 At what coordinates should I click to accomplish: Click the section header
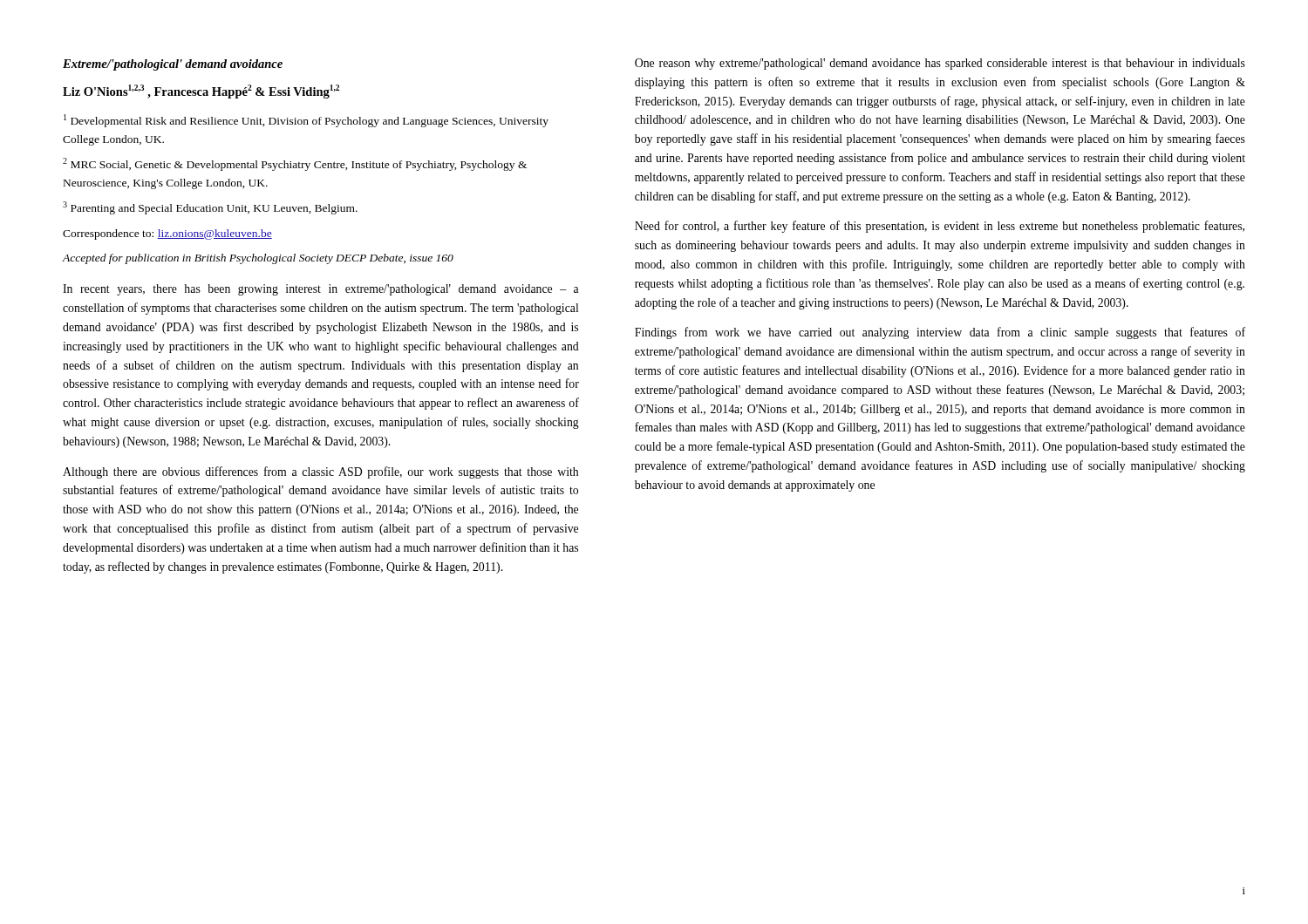tap(173, 64)
